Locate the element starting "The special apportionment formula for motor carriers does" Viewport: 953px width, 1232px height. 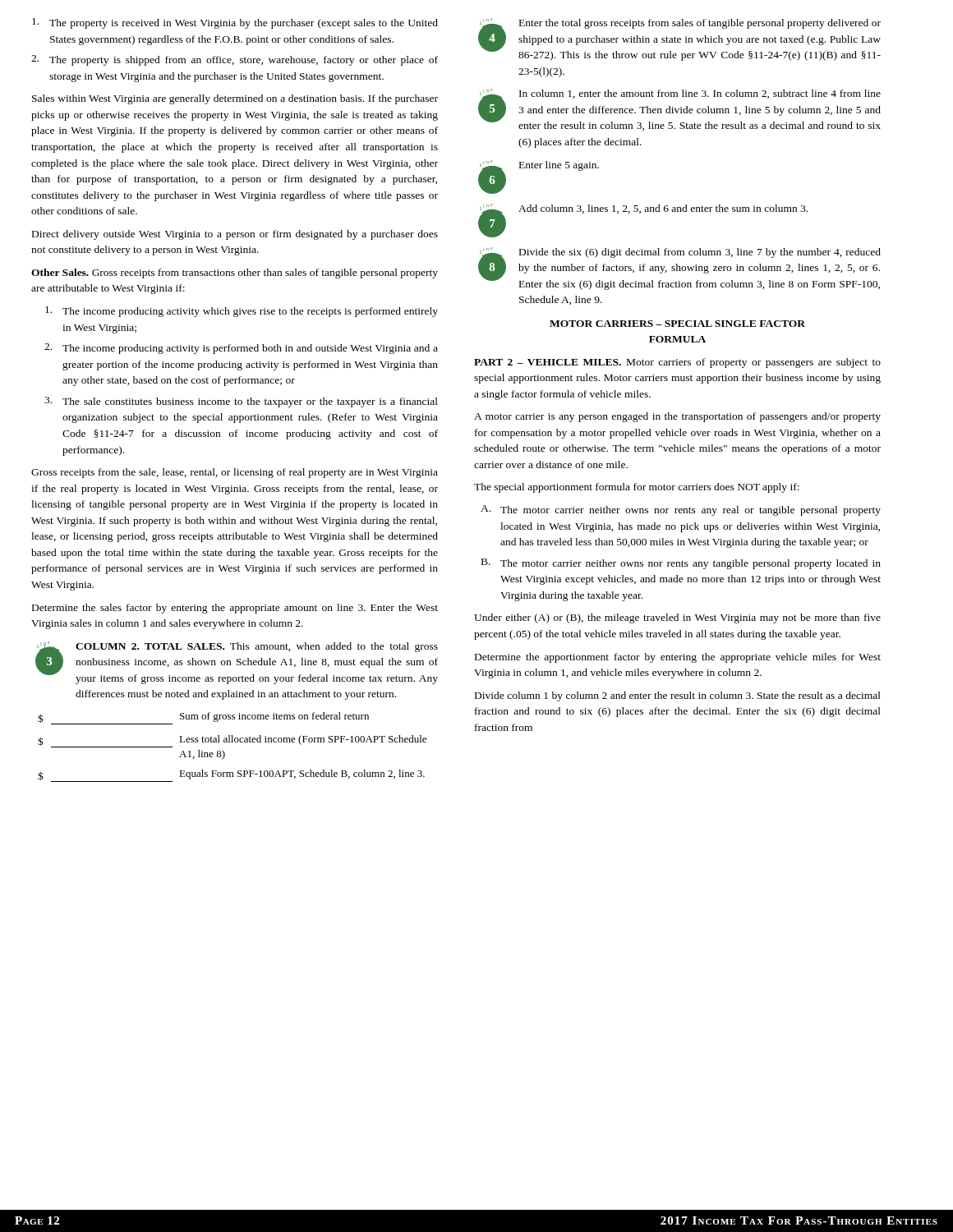pos(677,487)
